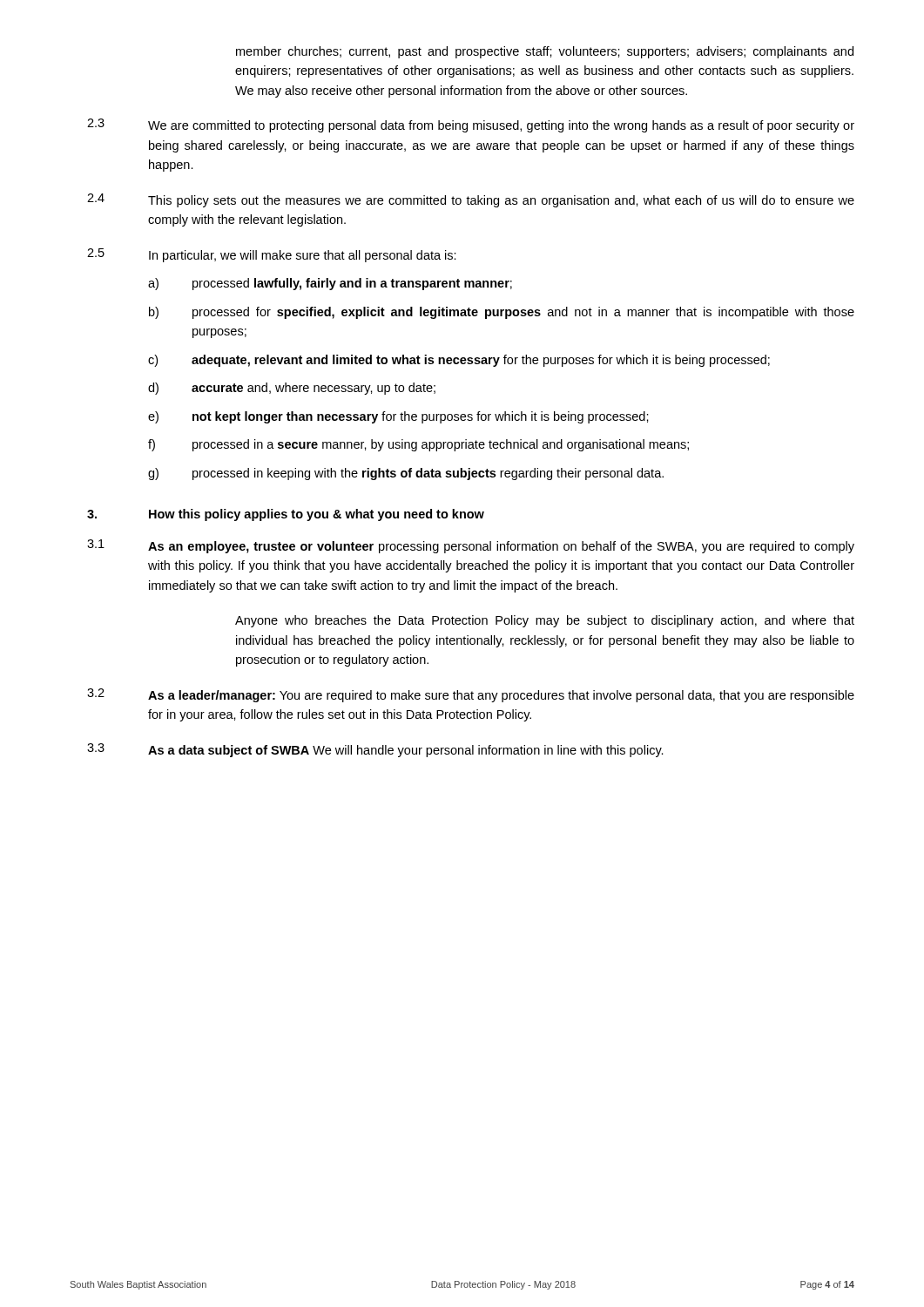Click the passage that begins "2.4 This policy sets out the measures we"
The image size is (924, 1307).
pos(471,210)
